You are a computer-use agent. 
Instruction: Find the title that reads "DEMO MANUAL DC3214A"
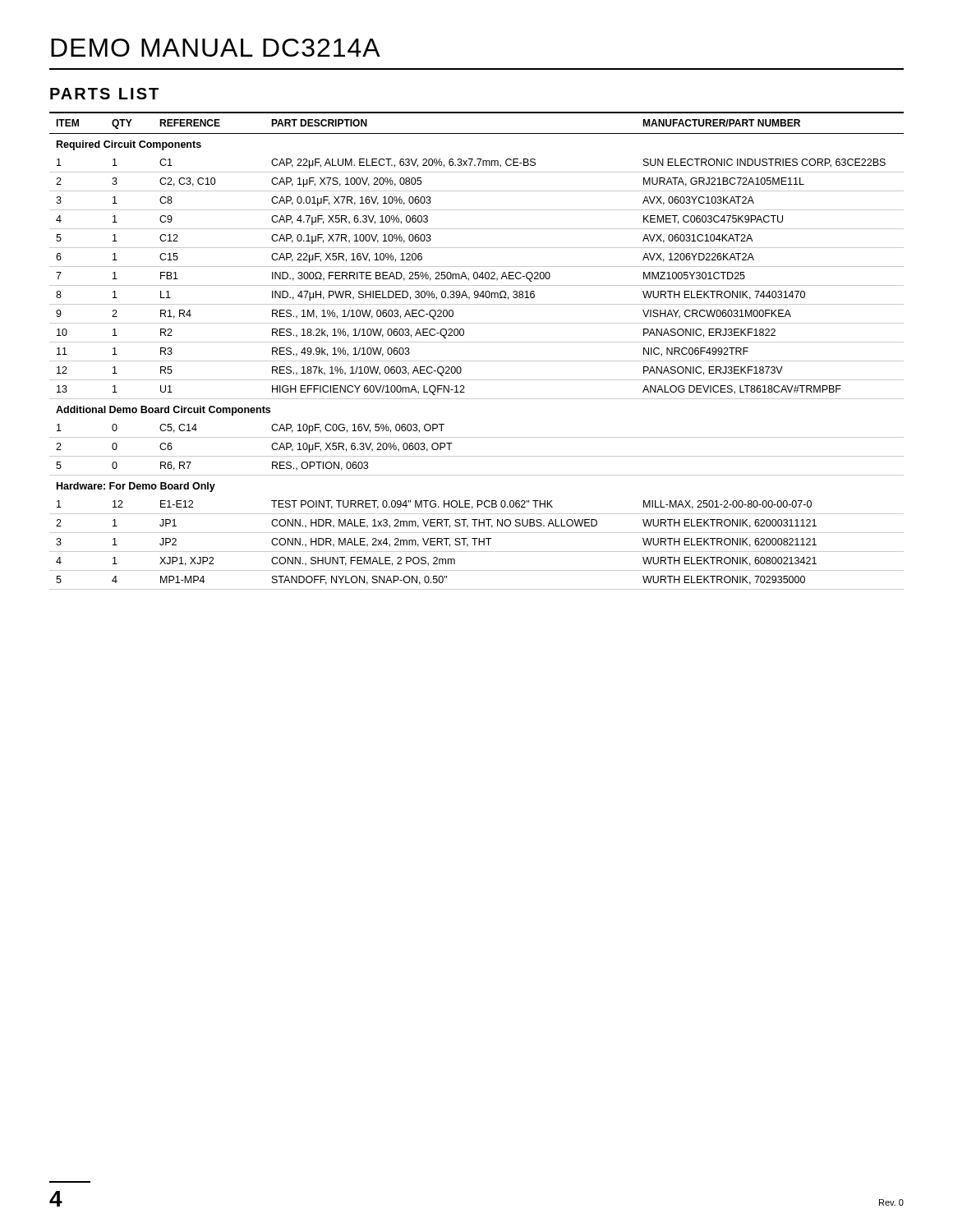[215, 48]
